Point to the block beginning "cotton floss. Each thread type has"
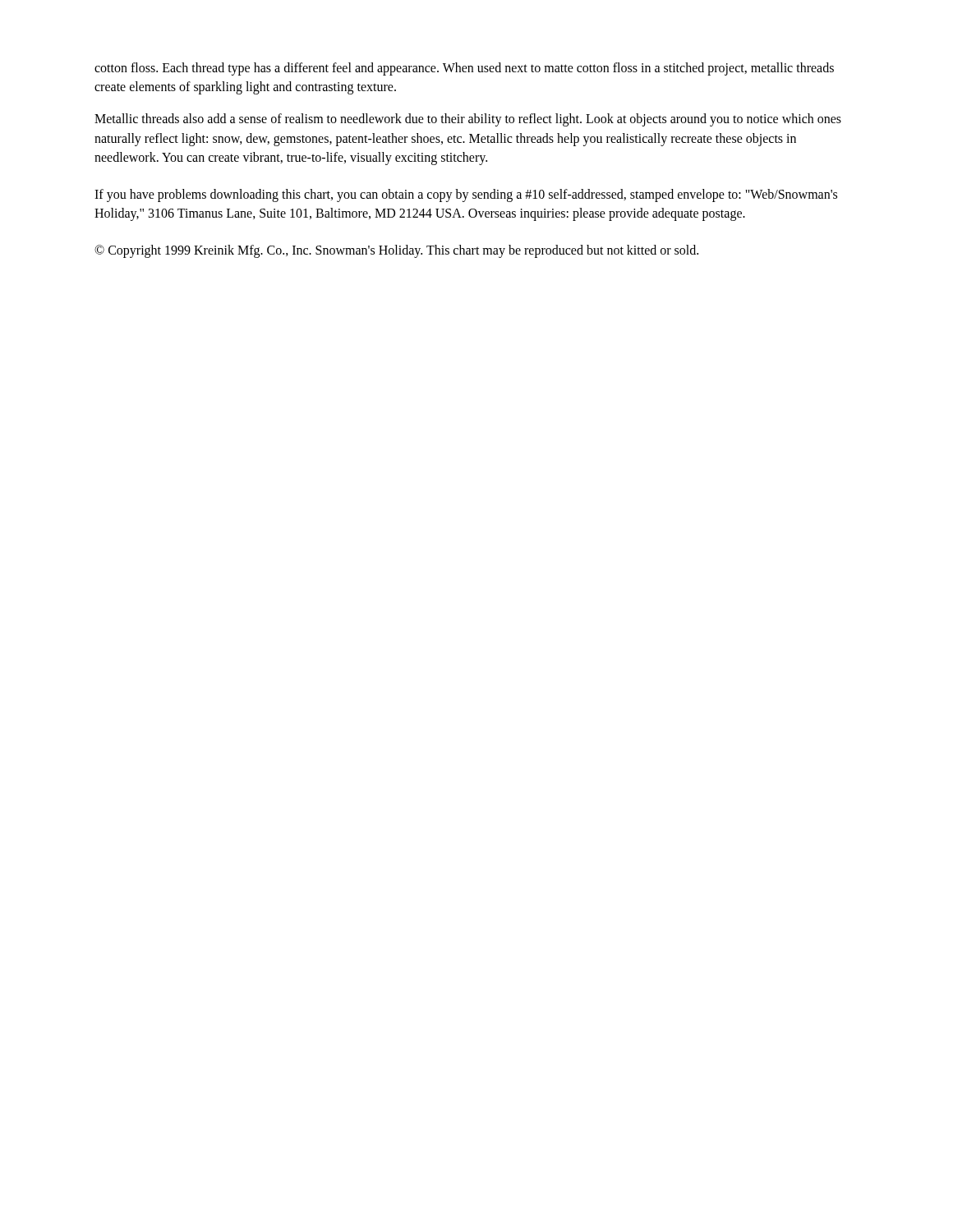Image resolution: width=953 pixels, height=1232 pixels. [476, 112]
